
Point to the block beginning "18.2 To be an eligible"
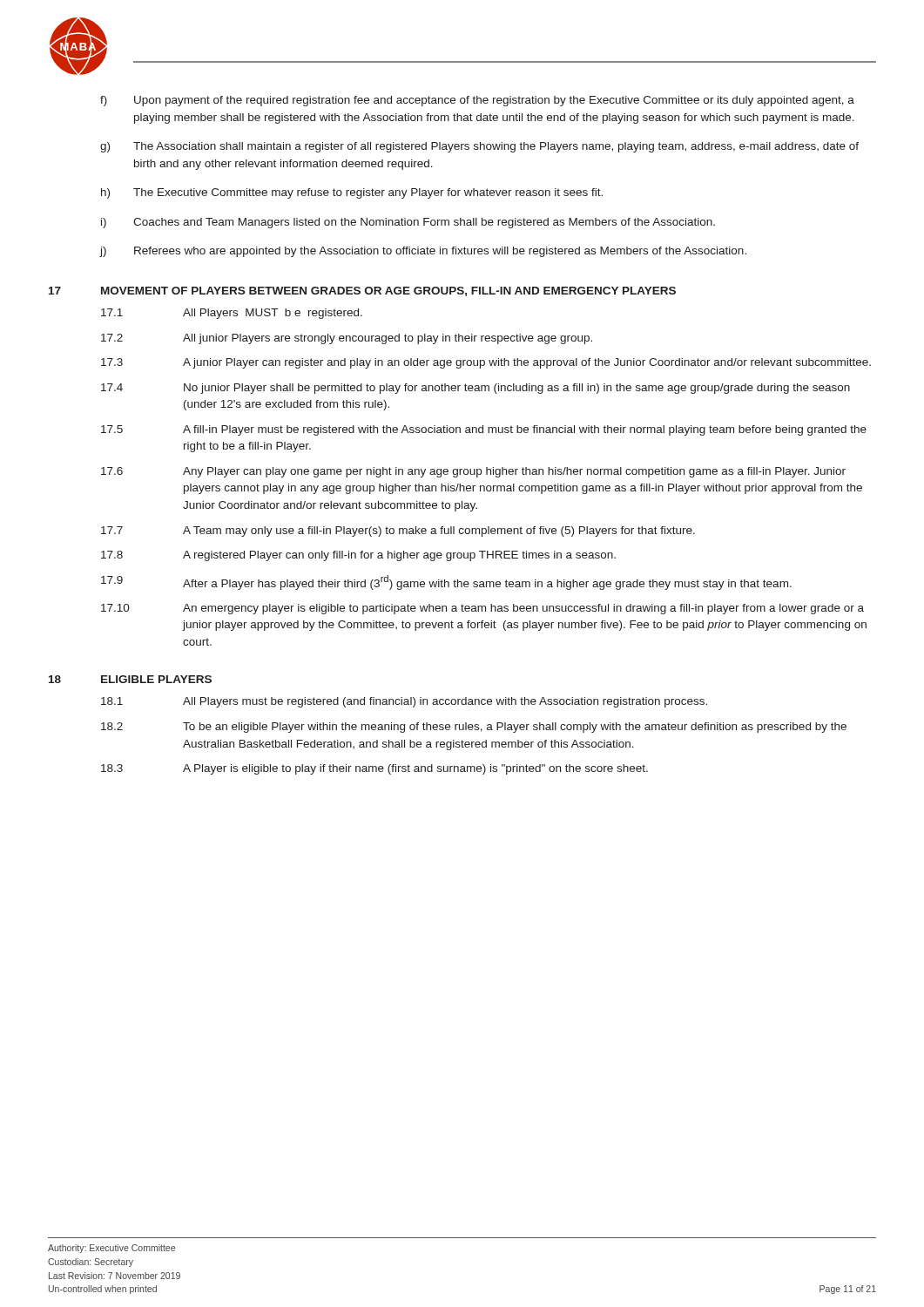tap(462, 735)
